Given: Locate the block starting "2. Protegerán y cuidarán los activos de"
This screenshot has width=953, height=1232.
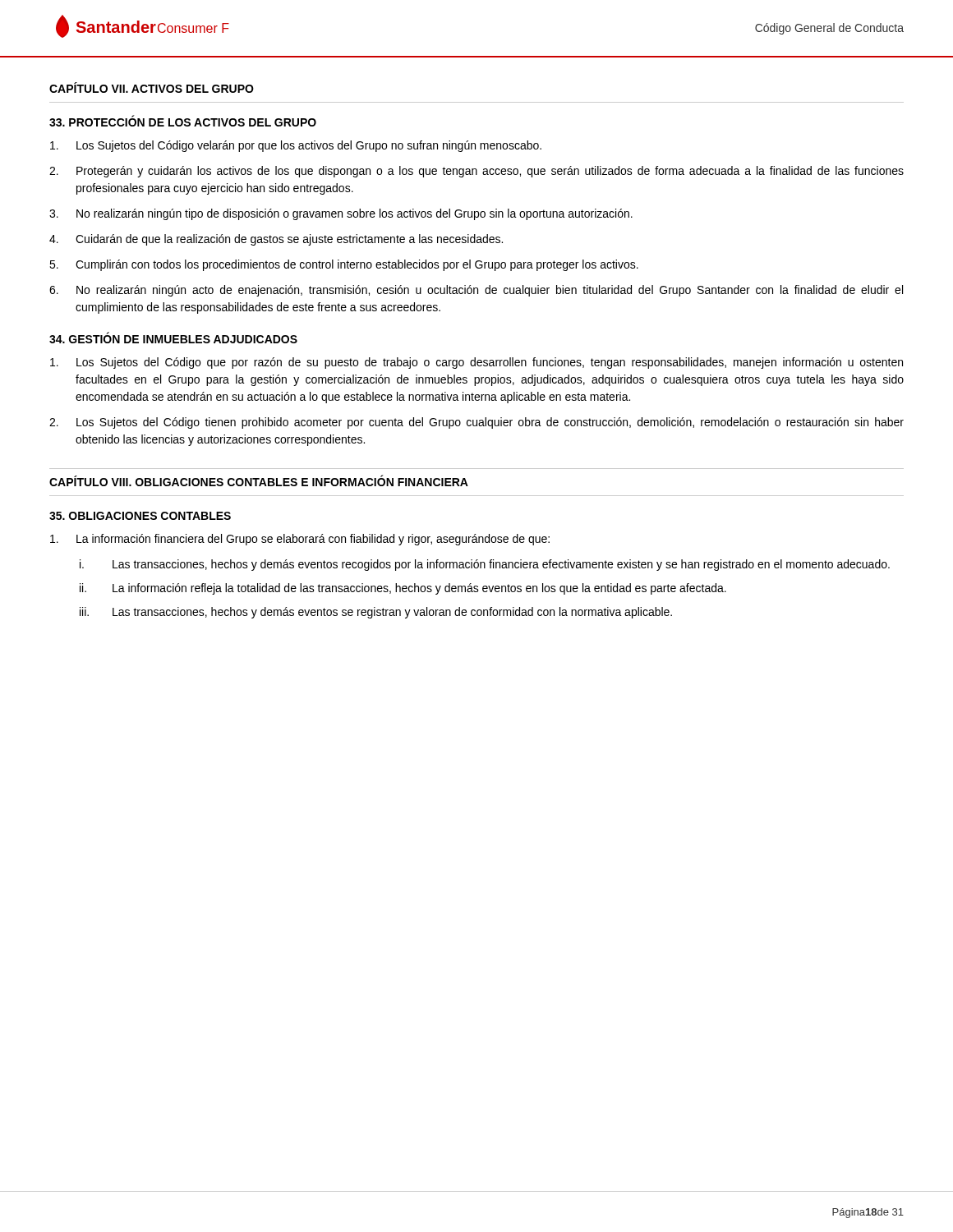Looking at the screenshot, I should 476,180.
